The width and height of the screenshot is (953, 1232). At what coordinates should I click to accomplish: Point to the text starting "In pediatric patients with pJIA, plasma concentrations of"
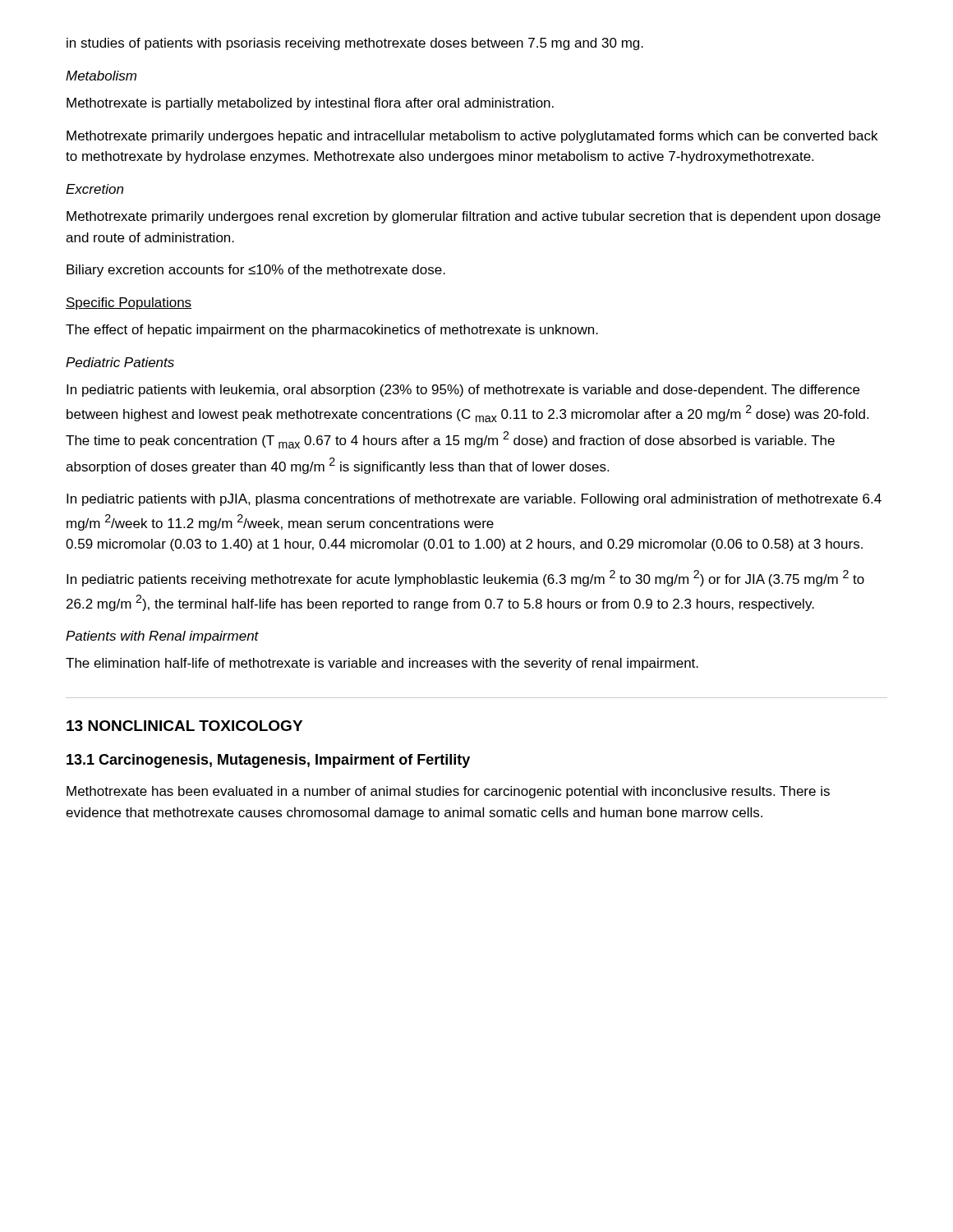coord(474,522)
